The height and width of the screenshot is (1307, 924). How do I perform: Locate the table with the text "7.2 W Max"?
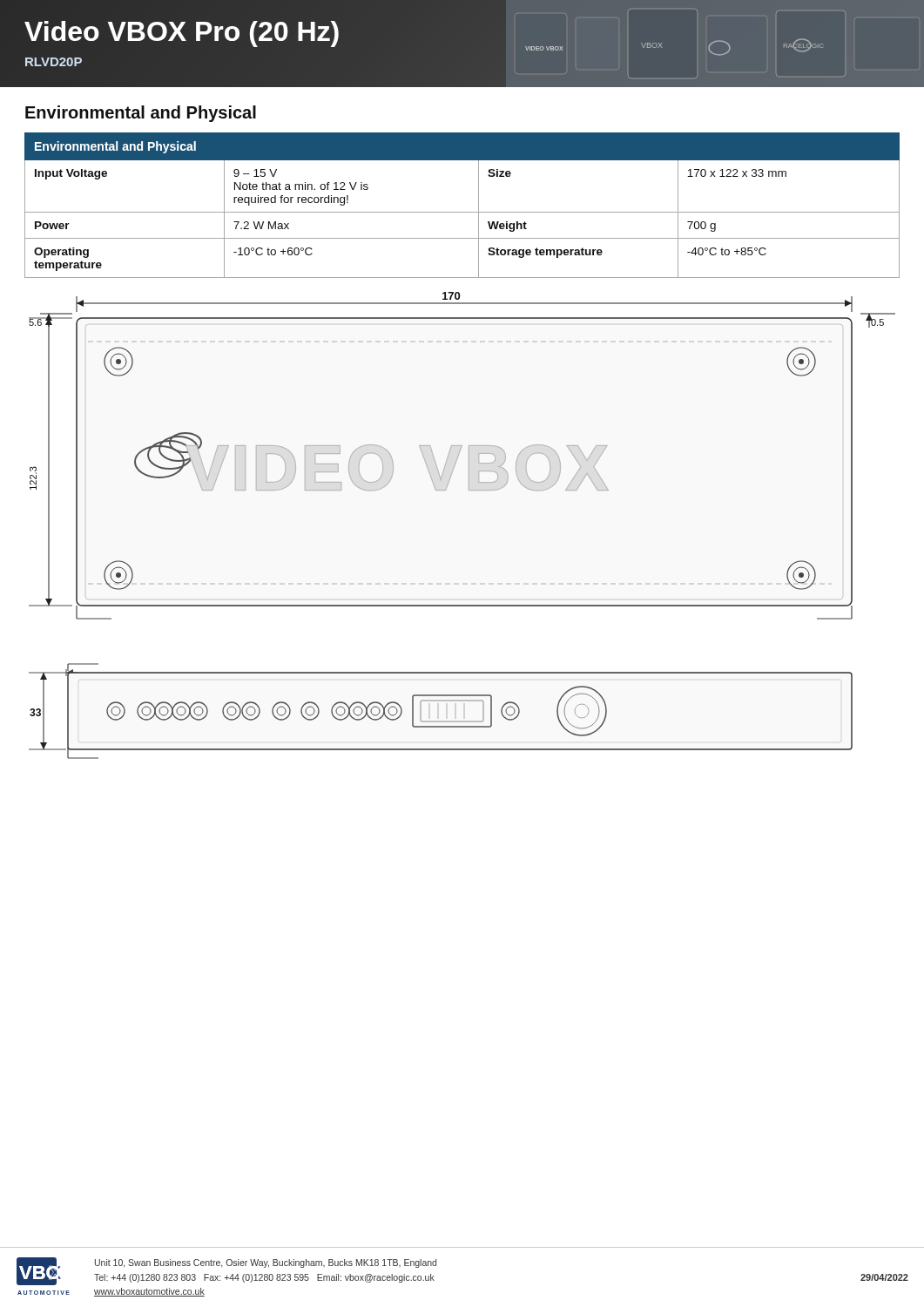tap(462, 205)
